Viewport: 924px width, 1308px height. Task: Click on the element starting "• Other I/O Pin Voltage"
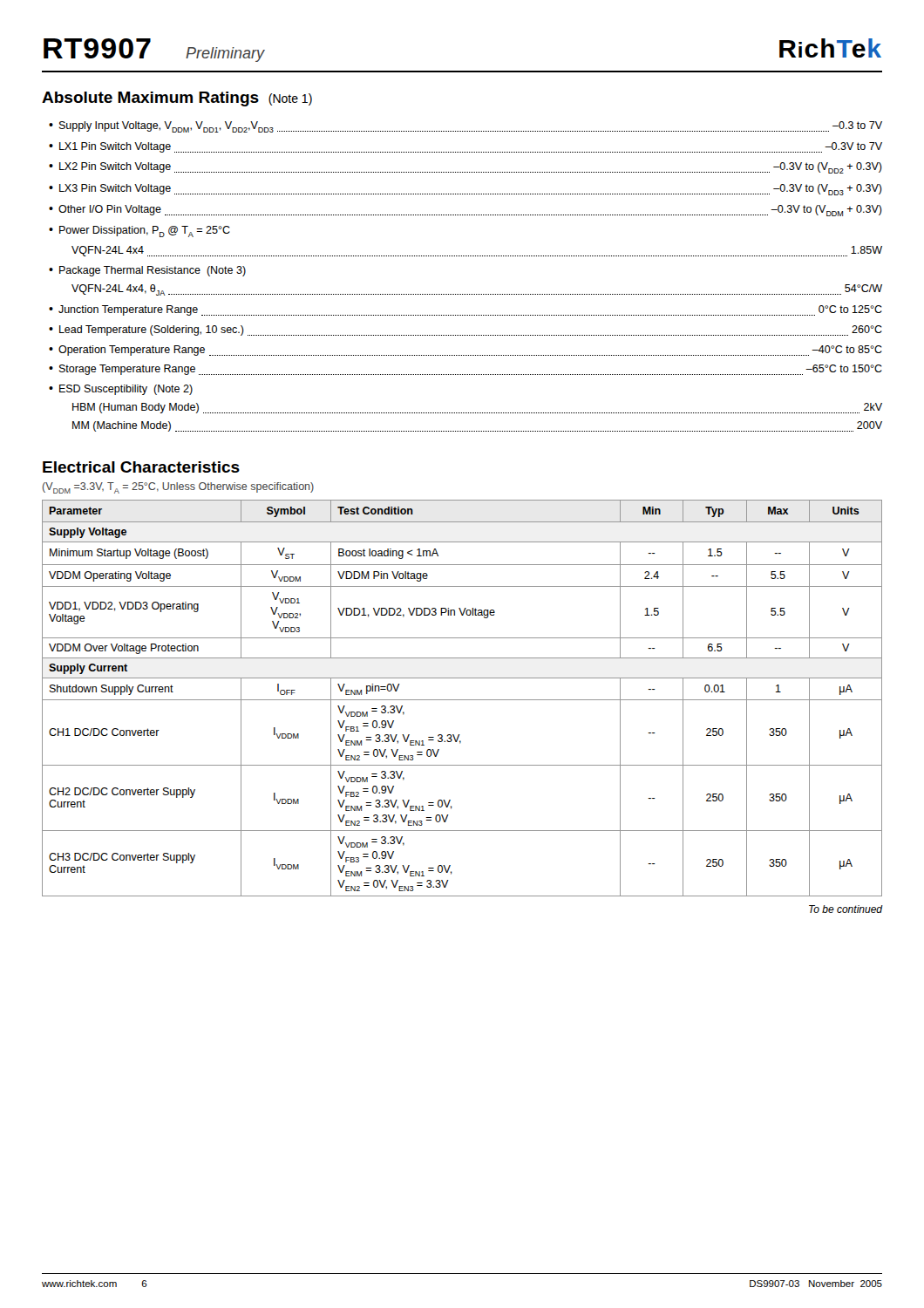(x=465, y=210)
